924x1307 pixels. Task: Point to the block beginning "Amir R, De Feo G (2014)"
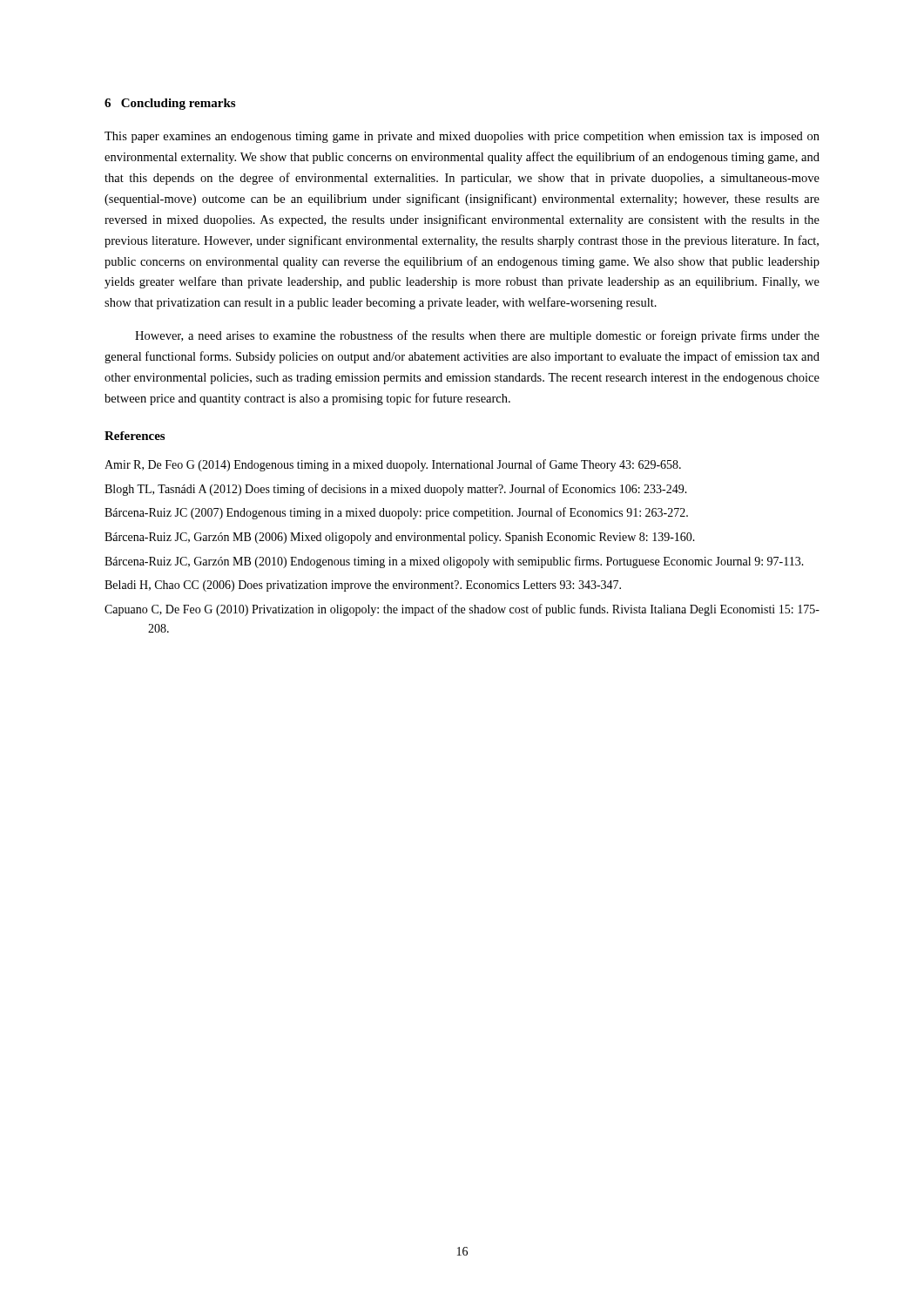[393, 465]
